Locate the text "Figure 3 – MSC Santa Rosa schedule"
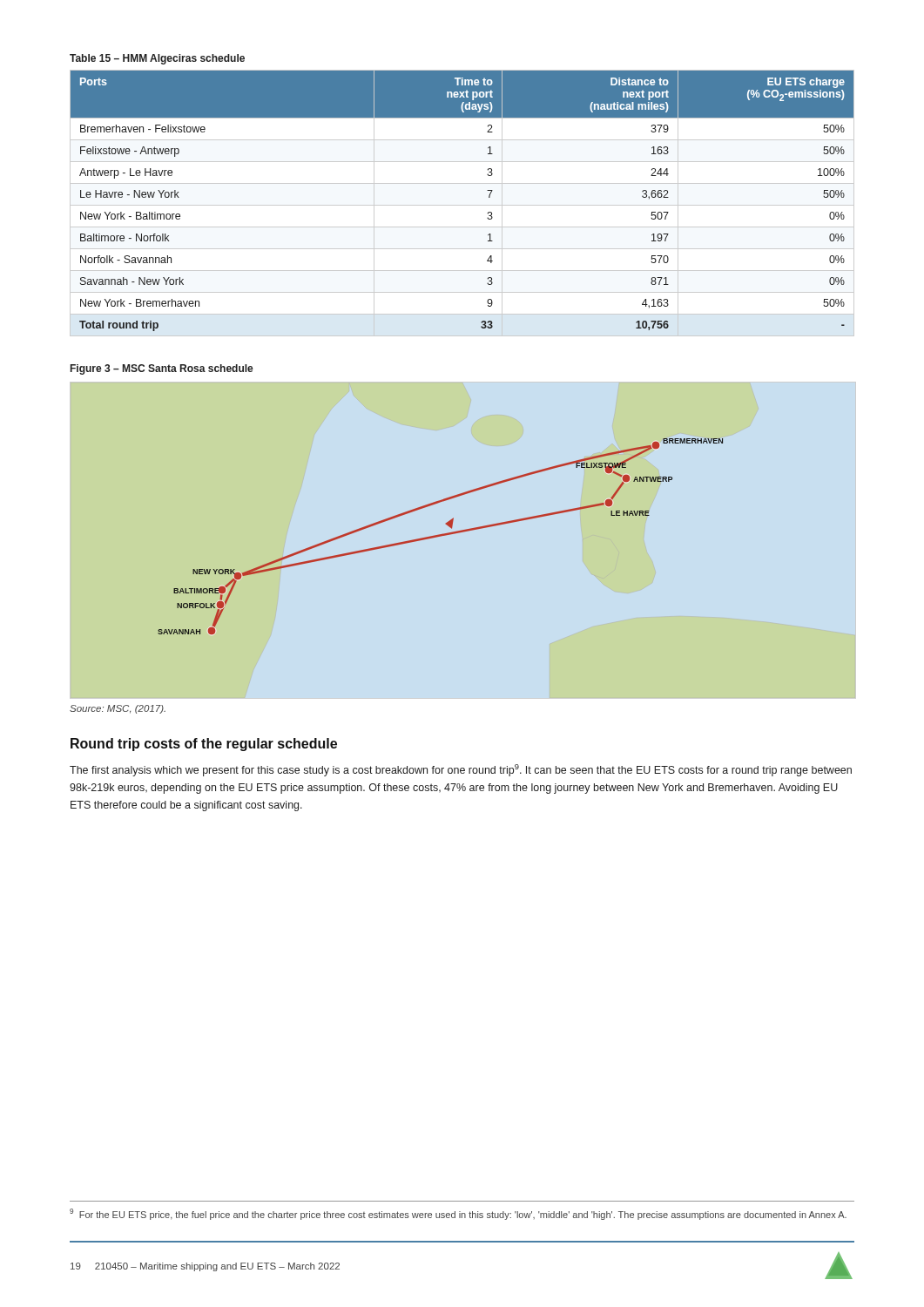Viewport: 924px width, 1307px height. (161, 369)
